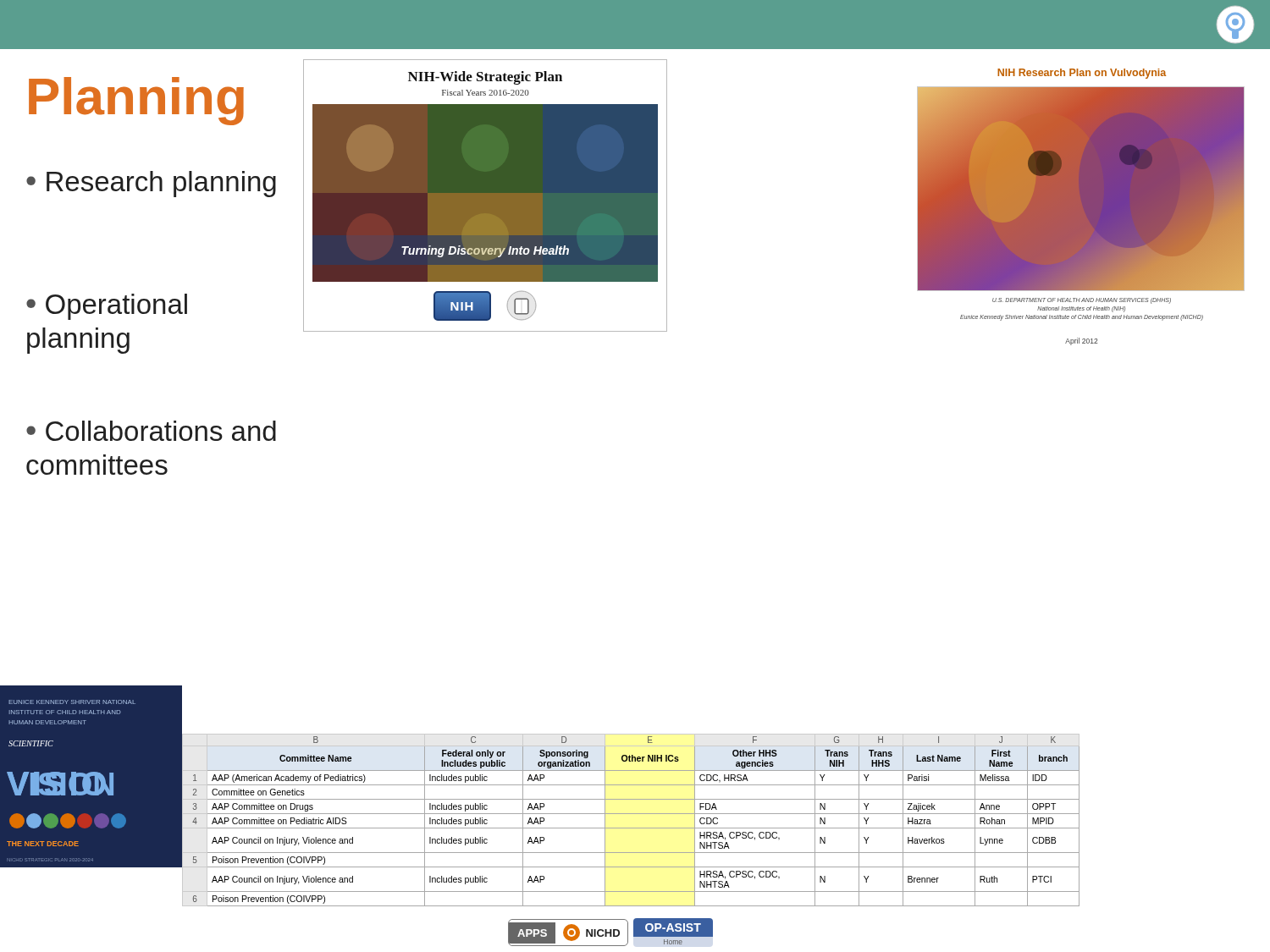Click on the footnote that says "U.S. DEPARTMENT OF HEALTH AND"
The image size is (1270, 952).
(x=1082, y=309)
